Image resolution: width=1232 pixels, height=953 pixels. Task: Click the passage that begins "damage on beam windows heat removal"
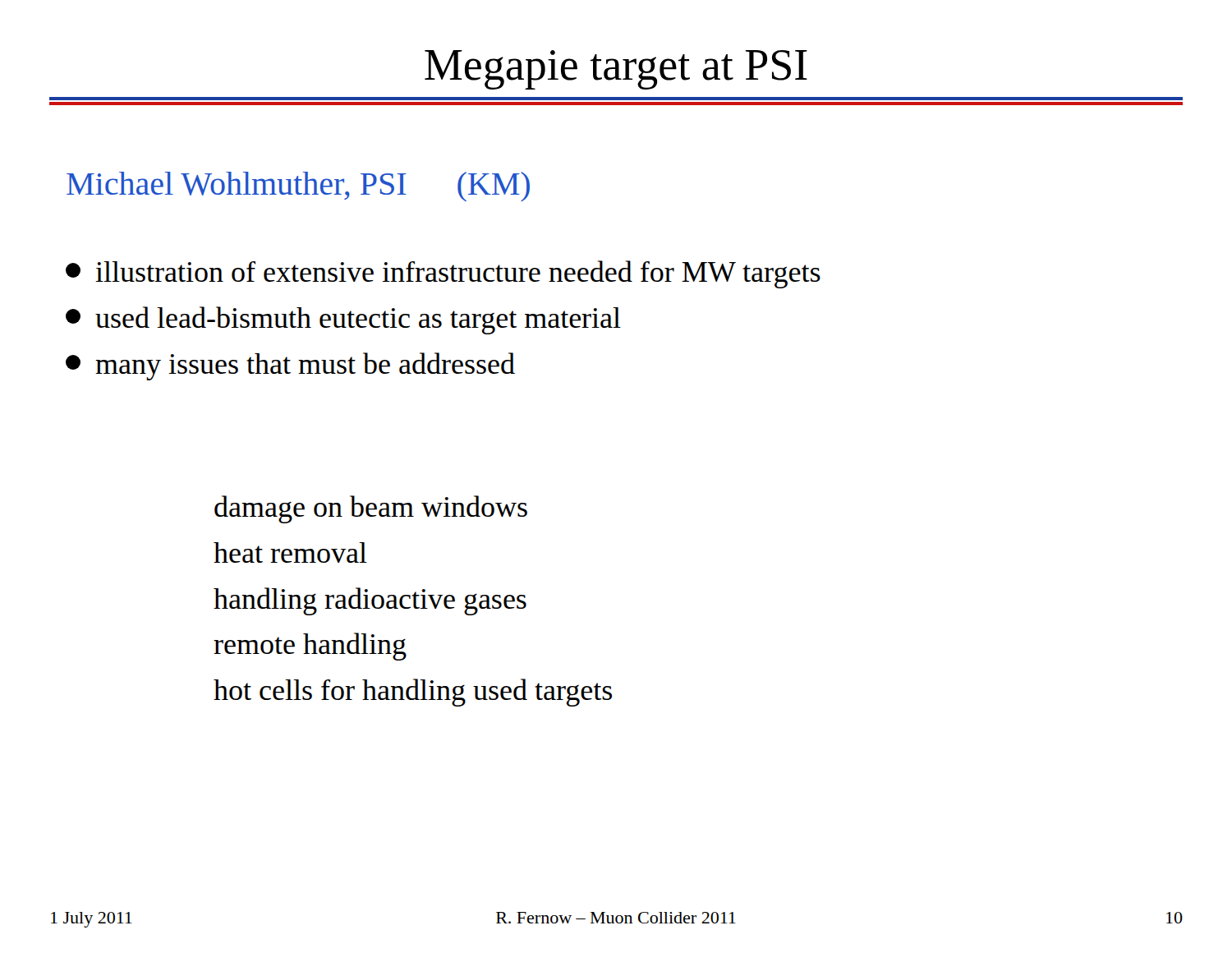pos(413,599)
